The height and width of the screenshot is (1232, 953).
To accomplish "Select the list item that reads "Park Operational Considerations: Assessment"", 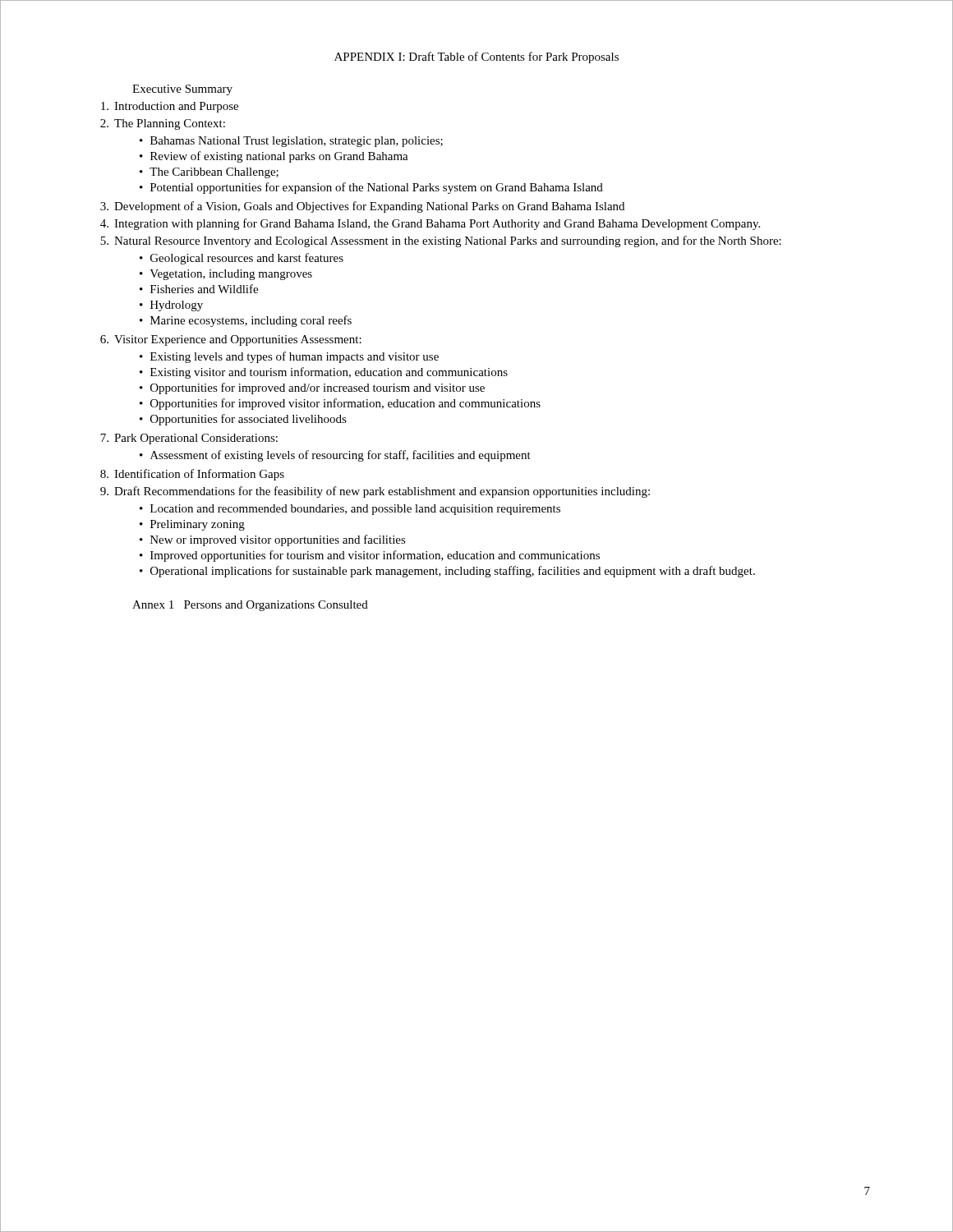I will coord(492,448).
